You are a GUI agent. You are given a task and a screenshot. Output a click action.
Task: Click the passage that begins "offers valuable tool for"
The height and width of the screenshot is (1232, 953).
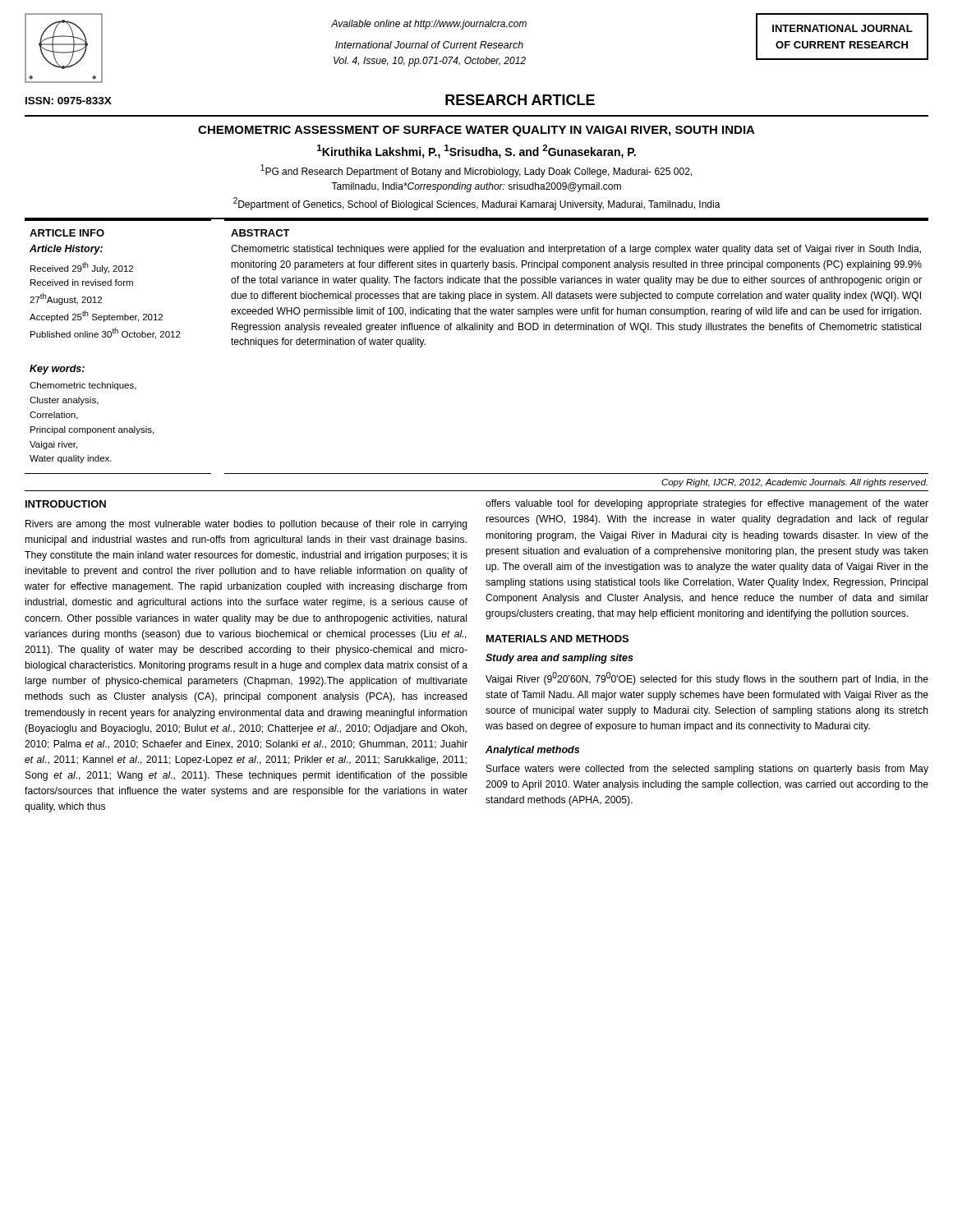click(x=707, y=559)
